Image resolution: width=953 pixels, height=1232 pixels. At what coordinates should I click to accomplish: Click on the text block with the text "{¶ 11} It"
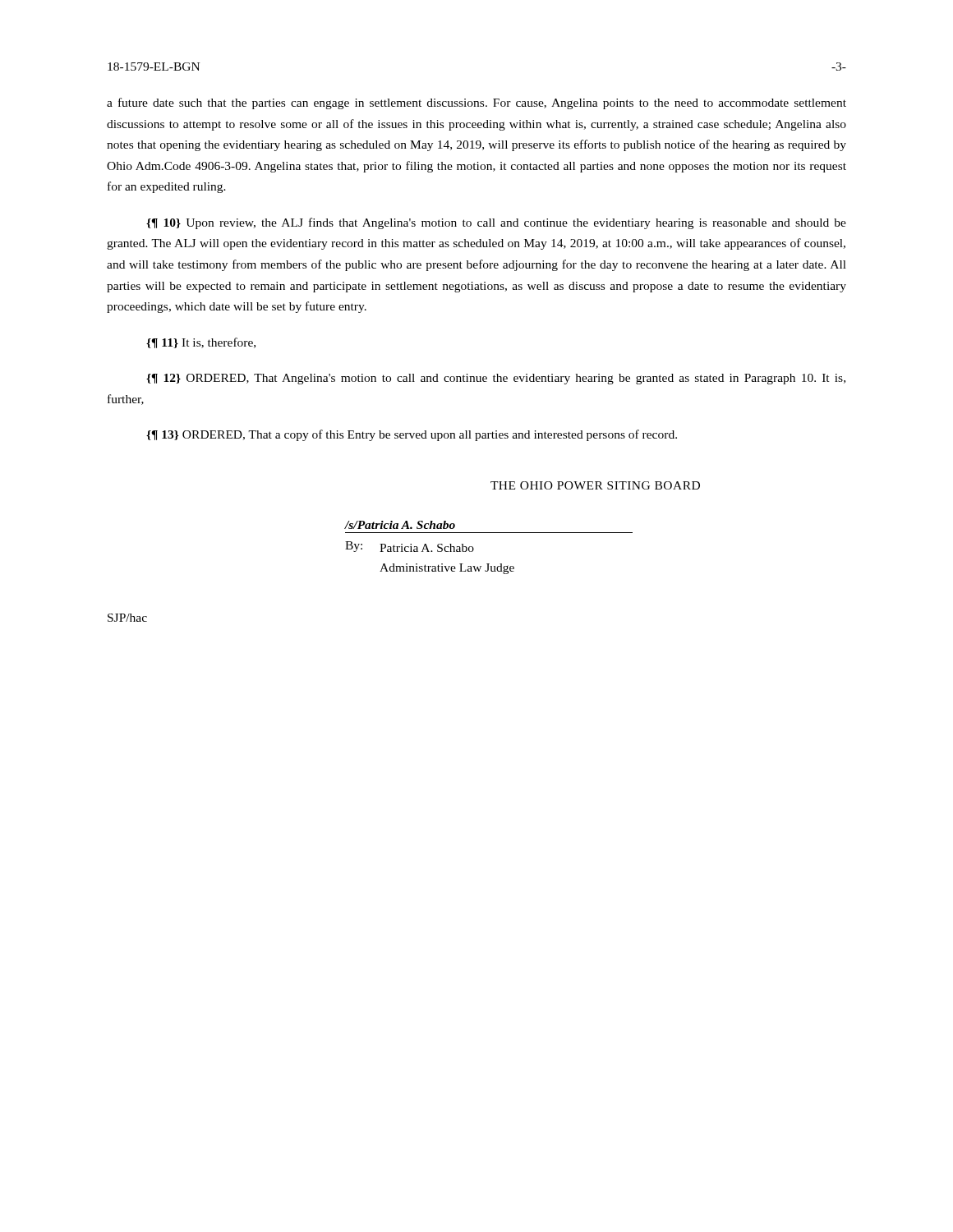[201, 342]
